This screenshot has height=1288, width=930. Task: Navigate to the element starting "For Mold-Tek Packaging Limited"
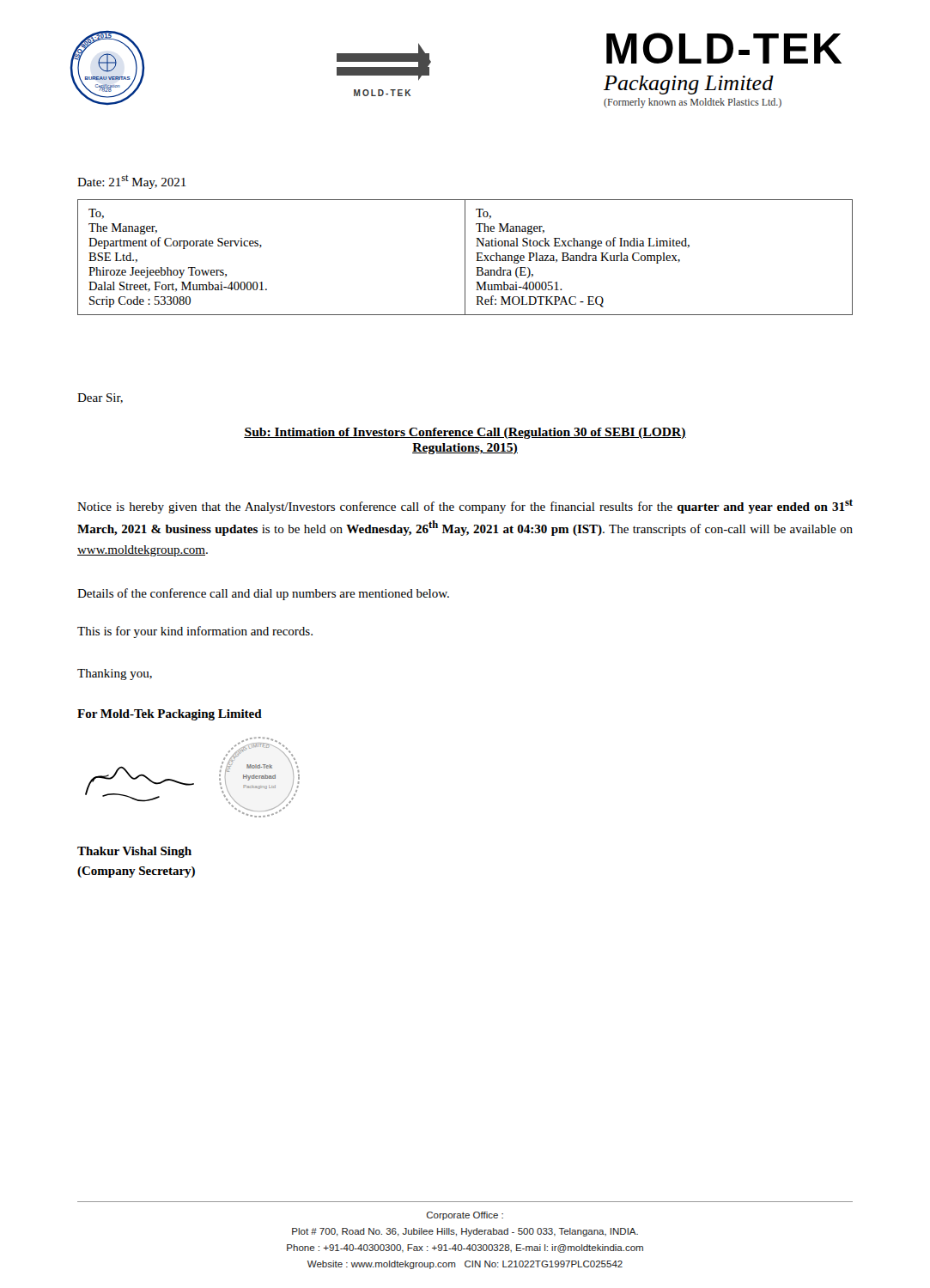pyautogui.click(x=169, y=714)
